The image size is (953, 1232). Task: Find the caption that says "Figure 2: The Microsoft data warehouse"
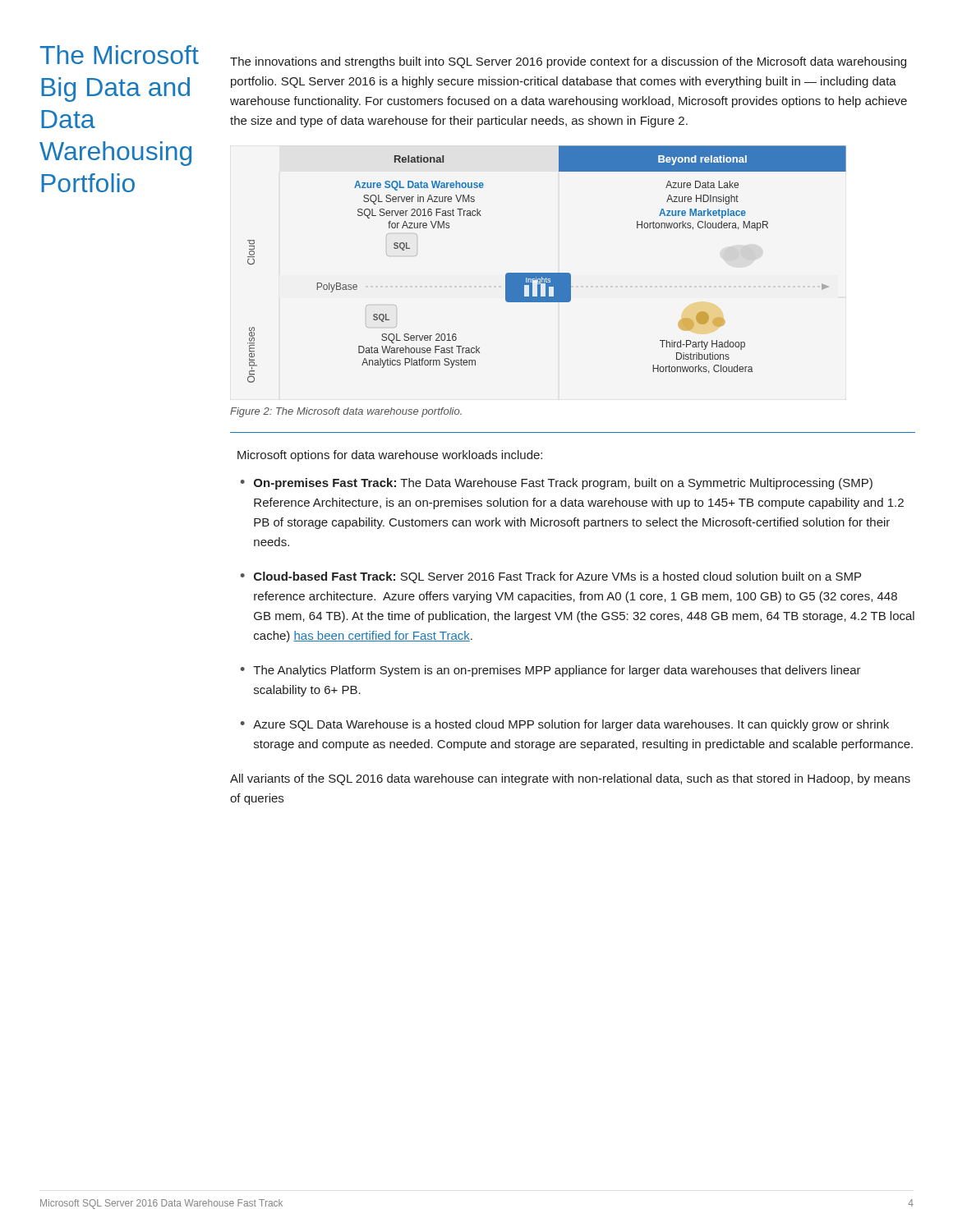point(346,411)
